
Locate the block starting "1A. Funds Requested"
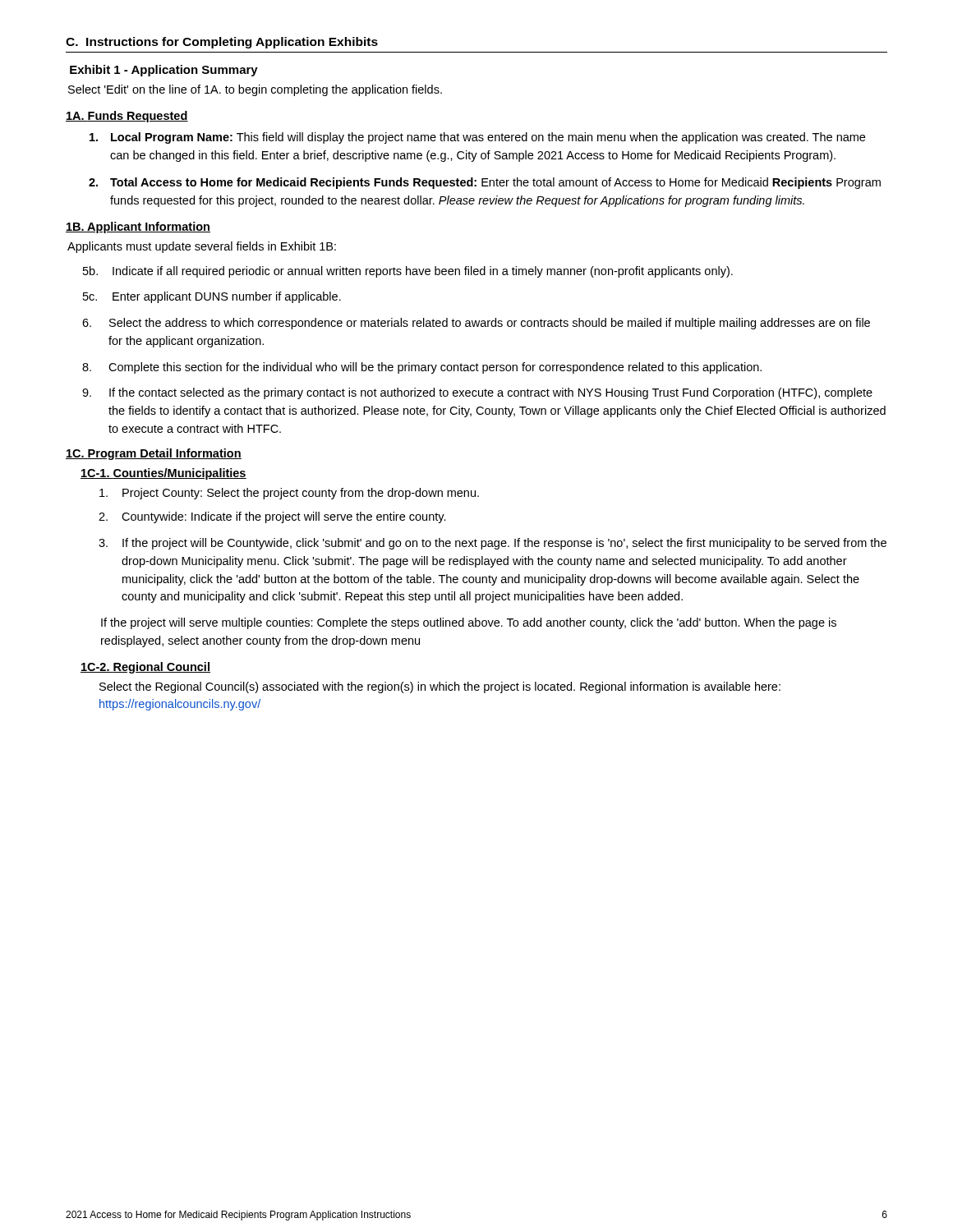(x=127, y=116)
